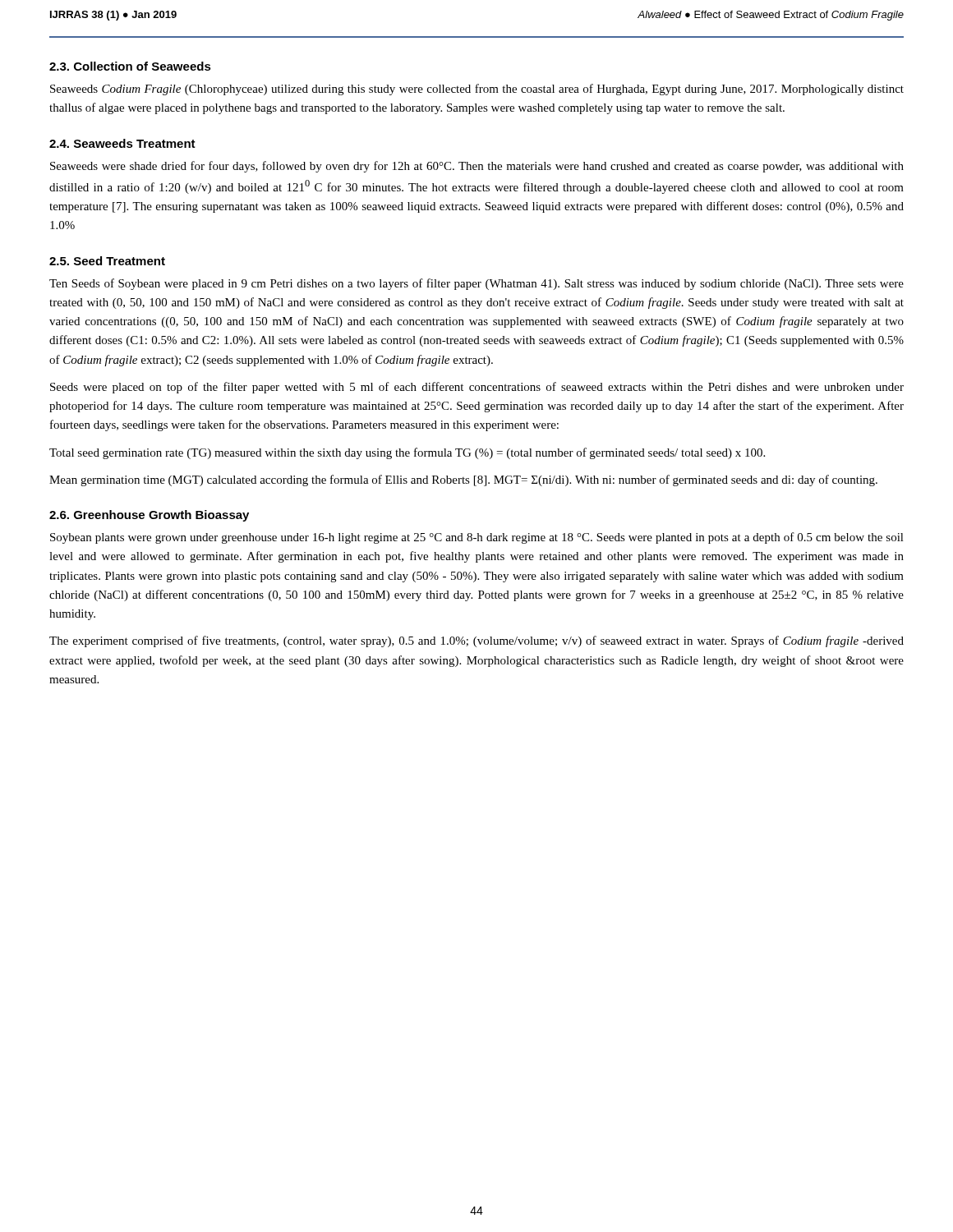Point to the block beginning "Seaweeds Codium Fragile (Chlorophyceae)"

tap(476, 98)
